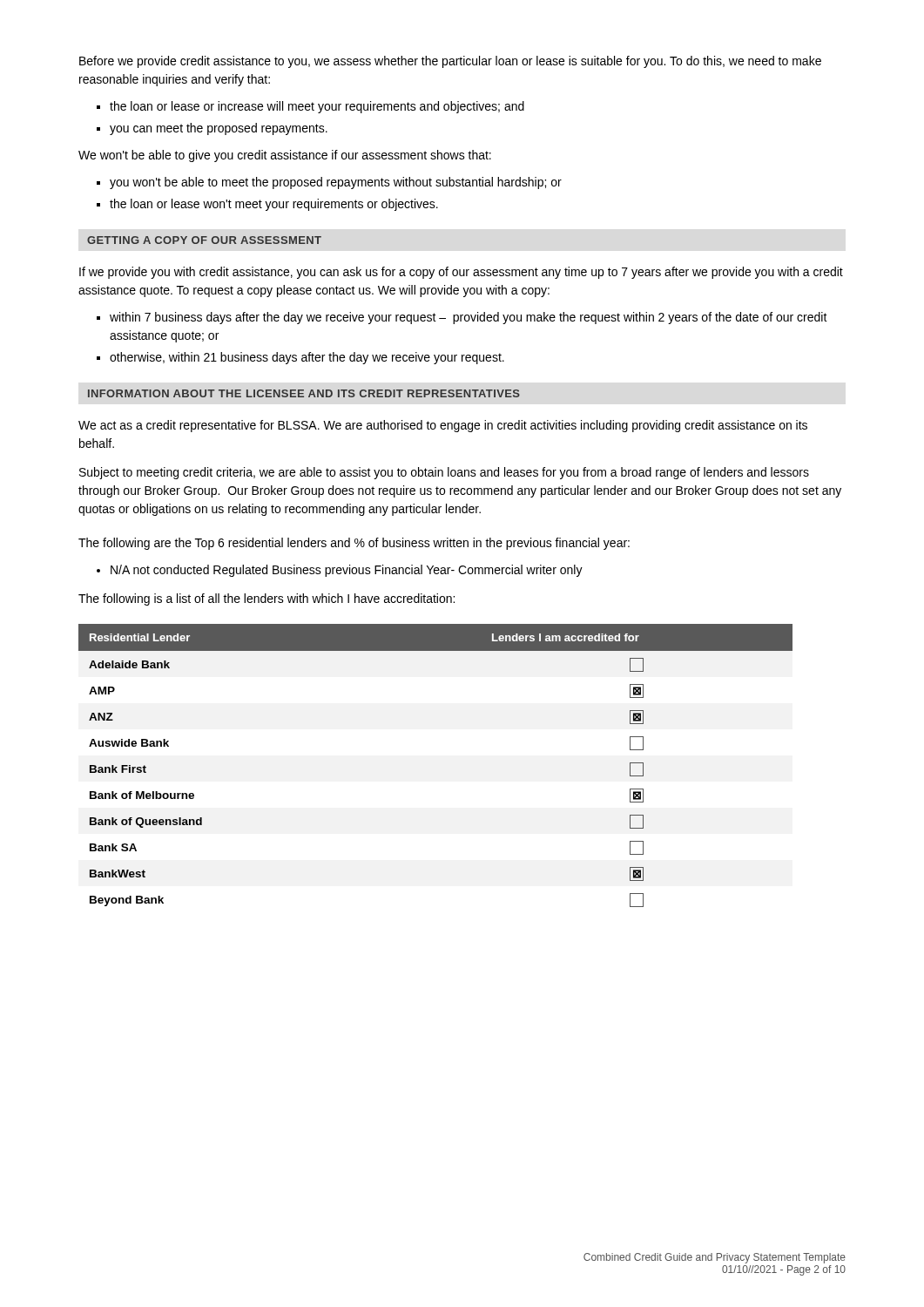Select the text block starting "If we provide you"

[462, 281]
